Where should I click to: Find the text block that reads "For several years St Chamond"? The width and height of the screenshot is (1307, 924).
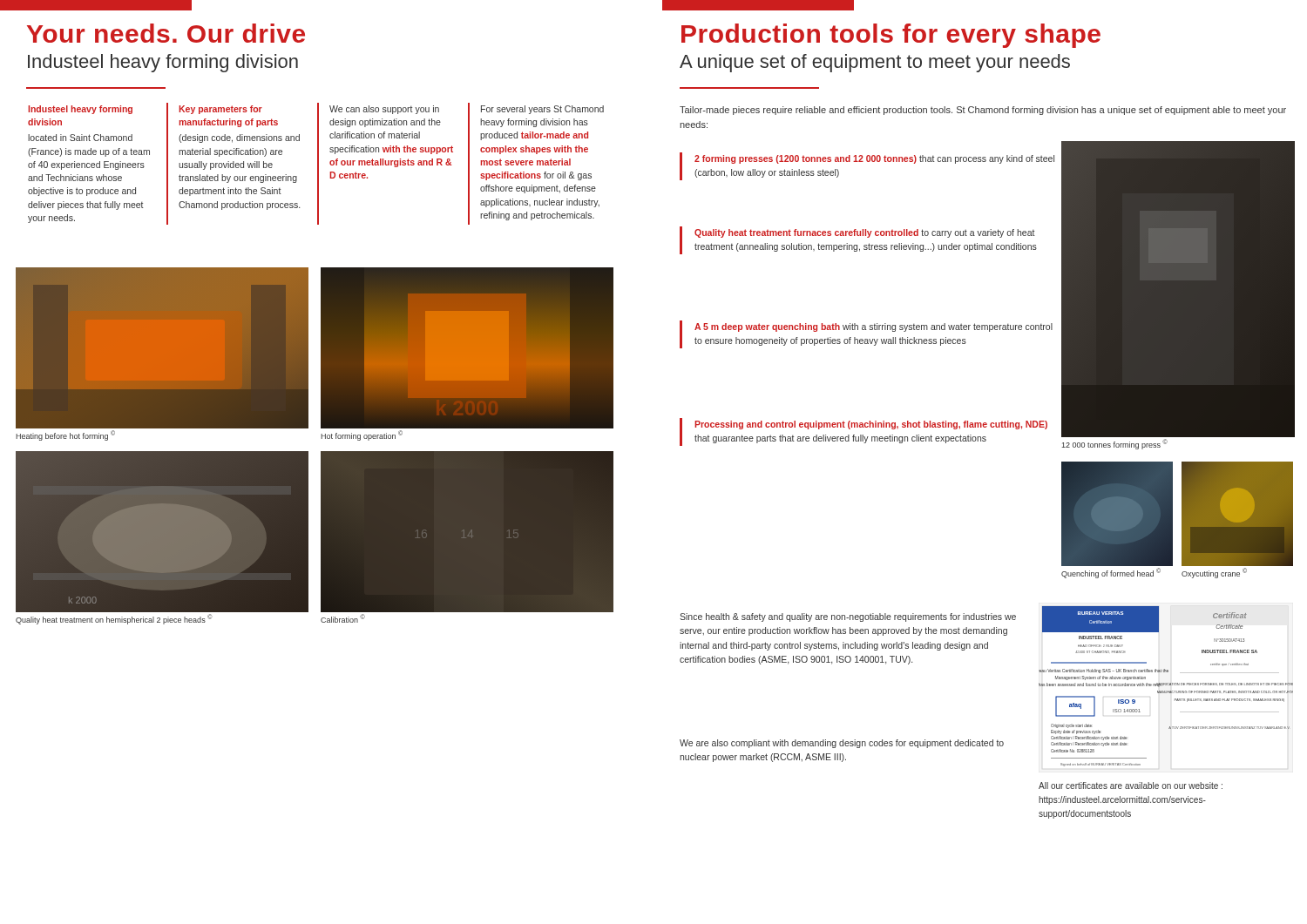tap(542, 162)
